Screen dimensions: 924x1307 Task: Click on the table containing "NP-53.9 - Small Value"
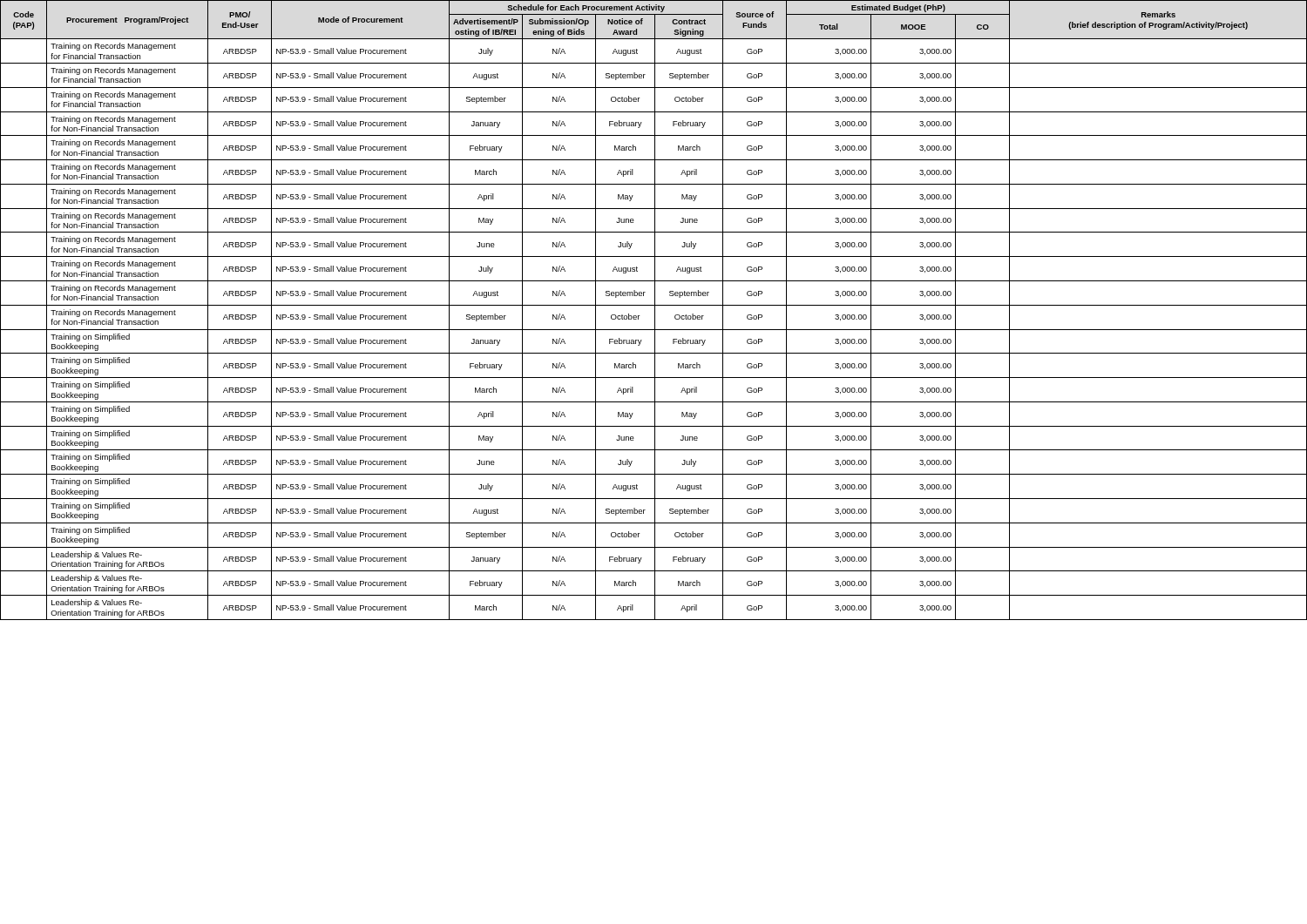(654, 310)
